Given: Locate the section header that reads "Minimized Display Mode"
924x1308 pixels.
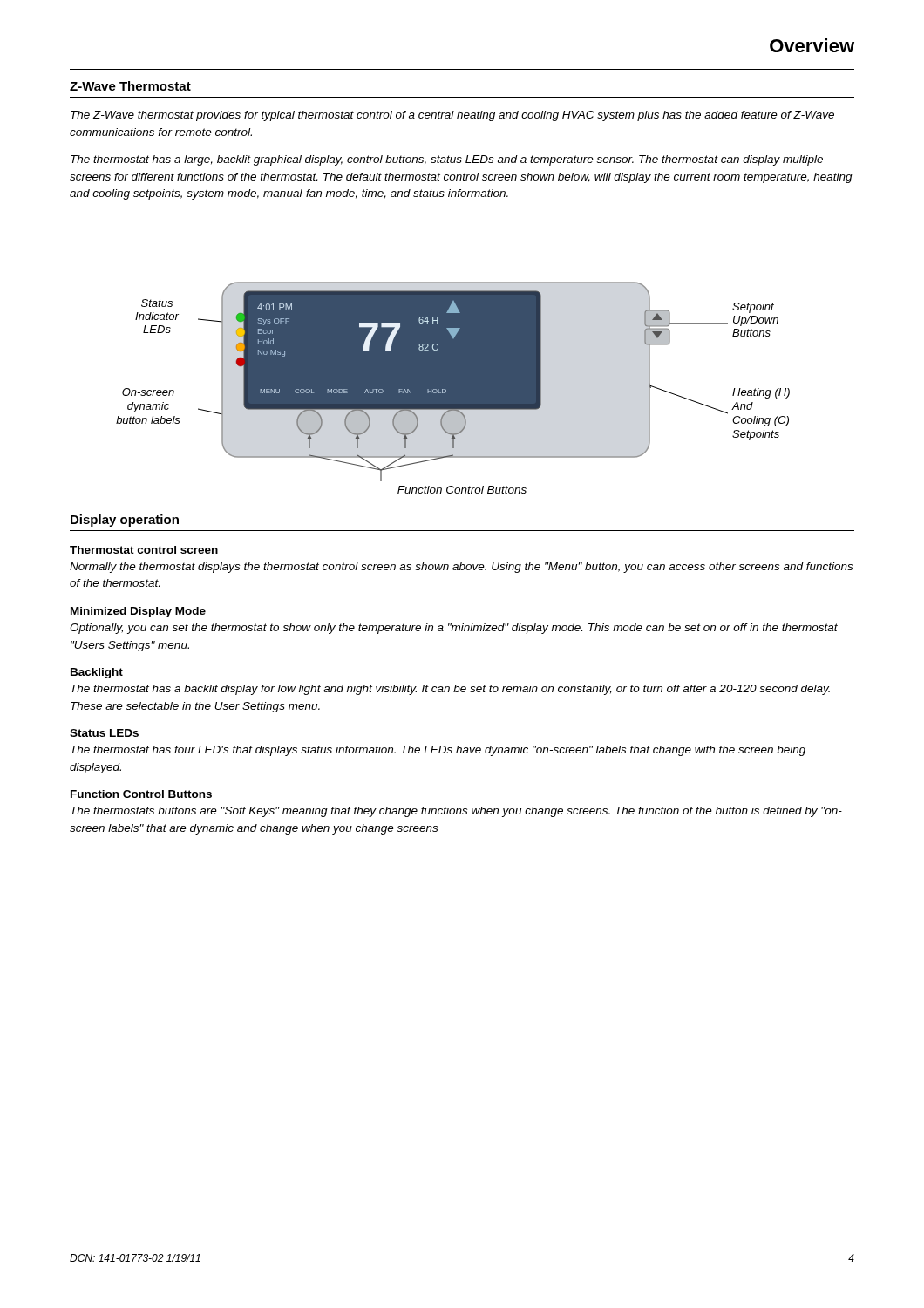Looking at the screenshot, I should (138, 612).
